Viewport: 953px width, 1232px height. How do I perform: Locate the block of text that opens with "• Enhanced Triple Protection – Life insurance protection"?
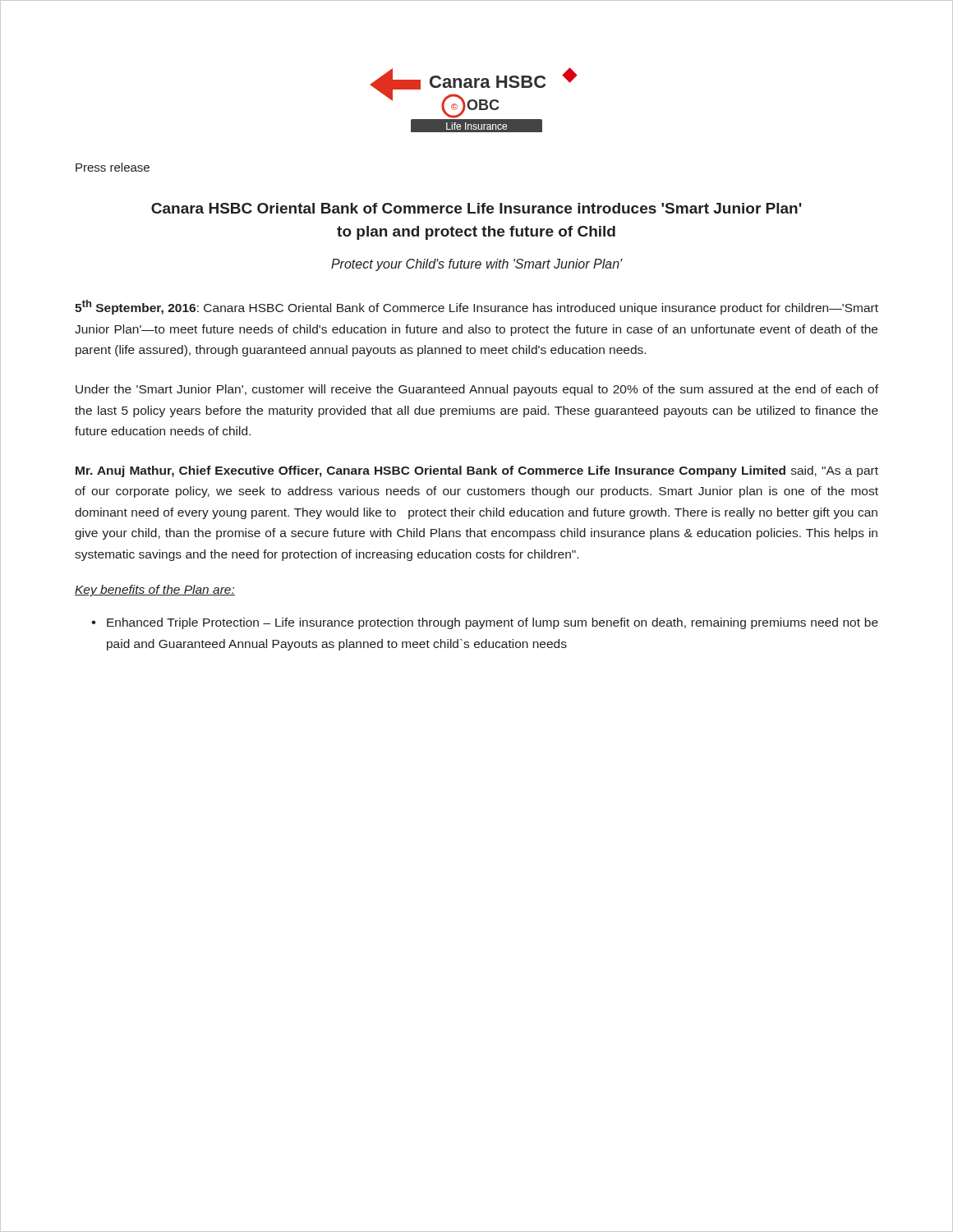pyautogui.click(x=485, y=633)
